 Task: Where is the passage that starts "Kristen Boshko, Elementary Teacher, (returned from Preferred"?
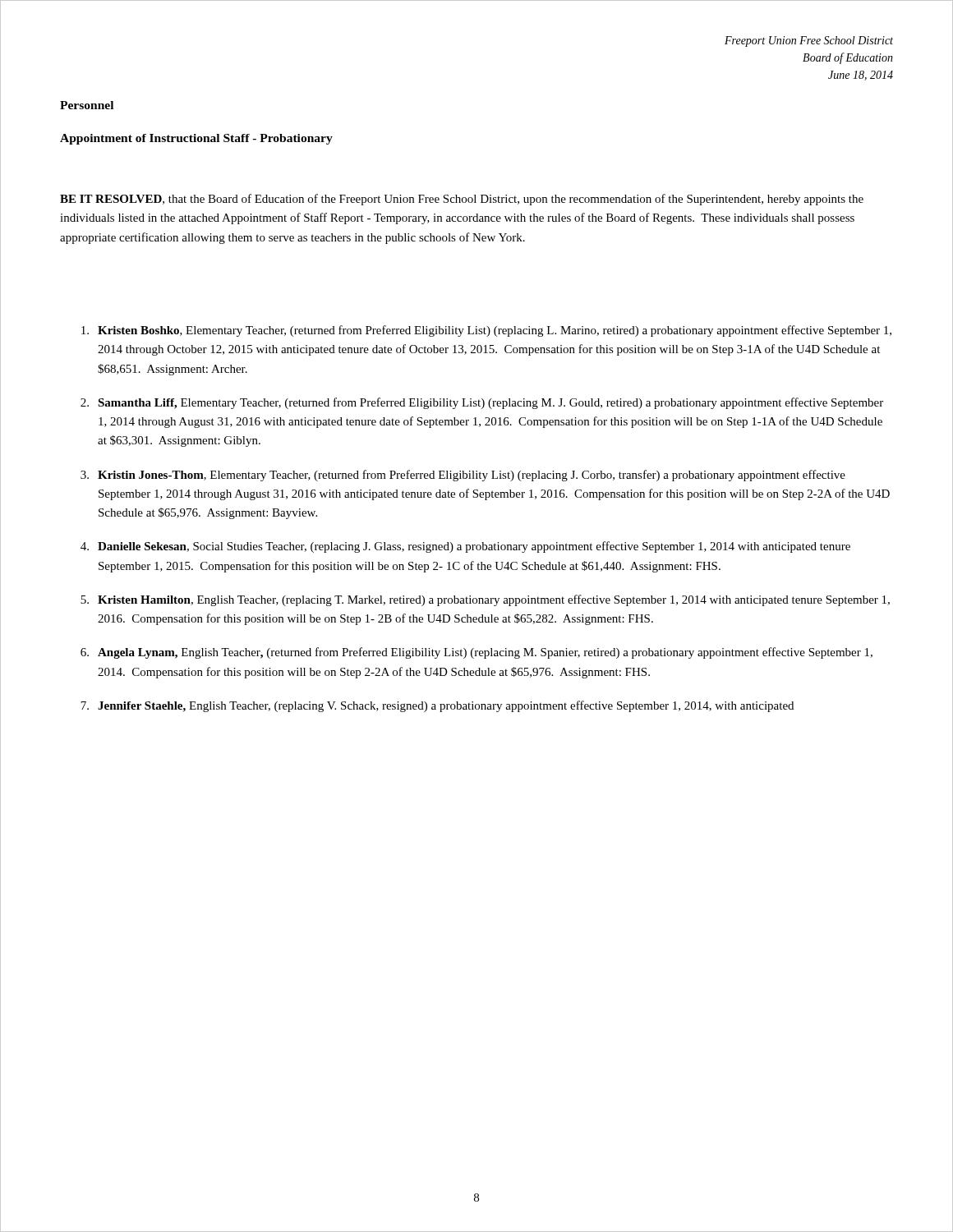(x=476, y=350)
